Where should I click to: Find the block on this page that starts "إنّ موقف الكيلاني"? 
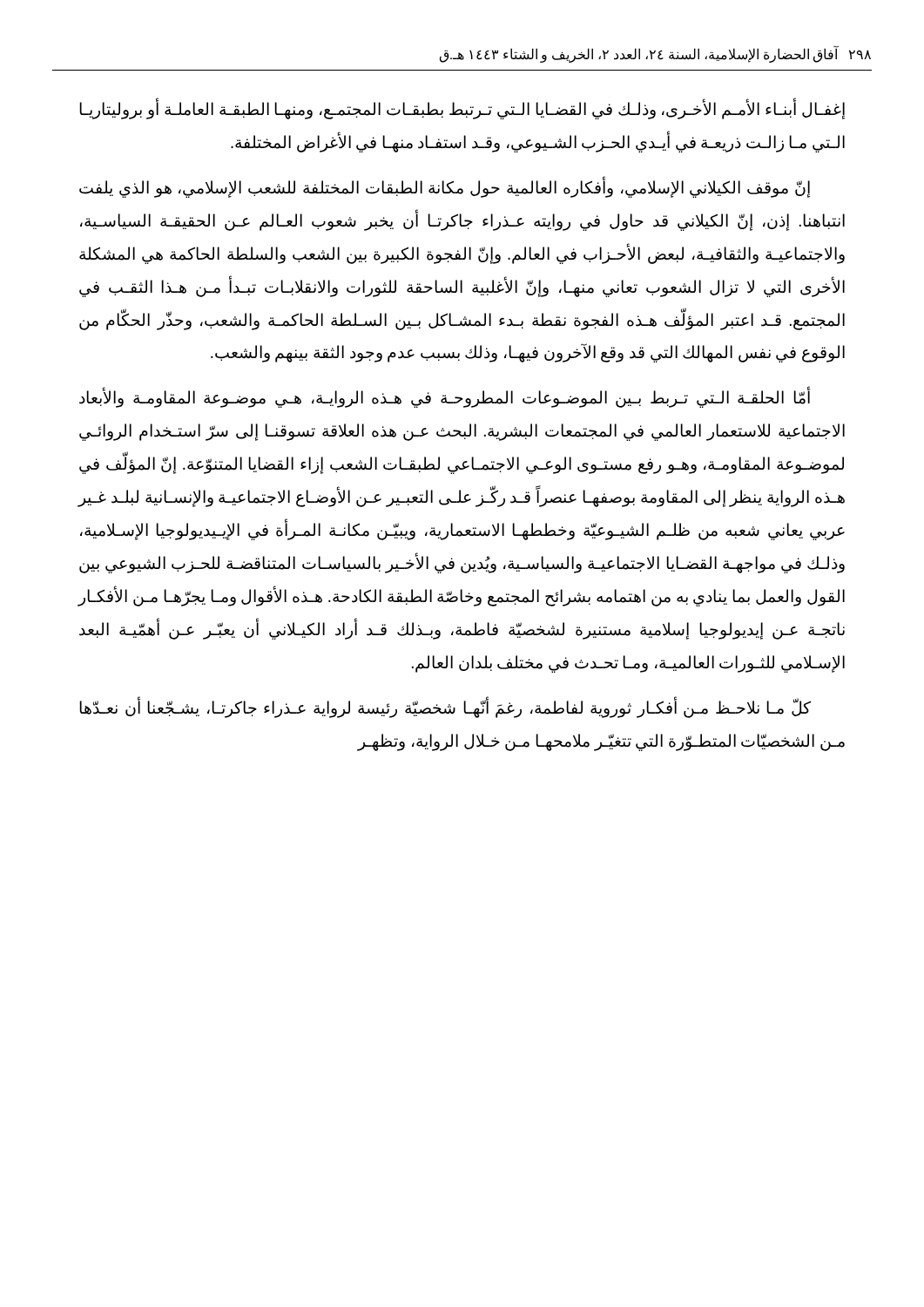[x=462, y=271]
